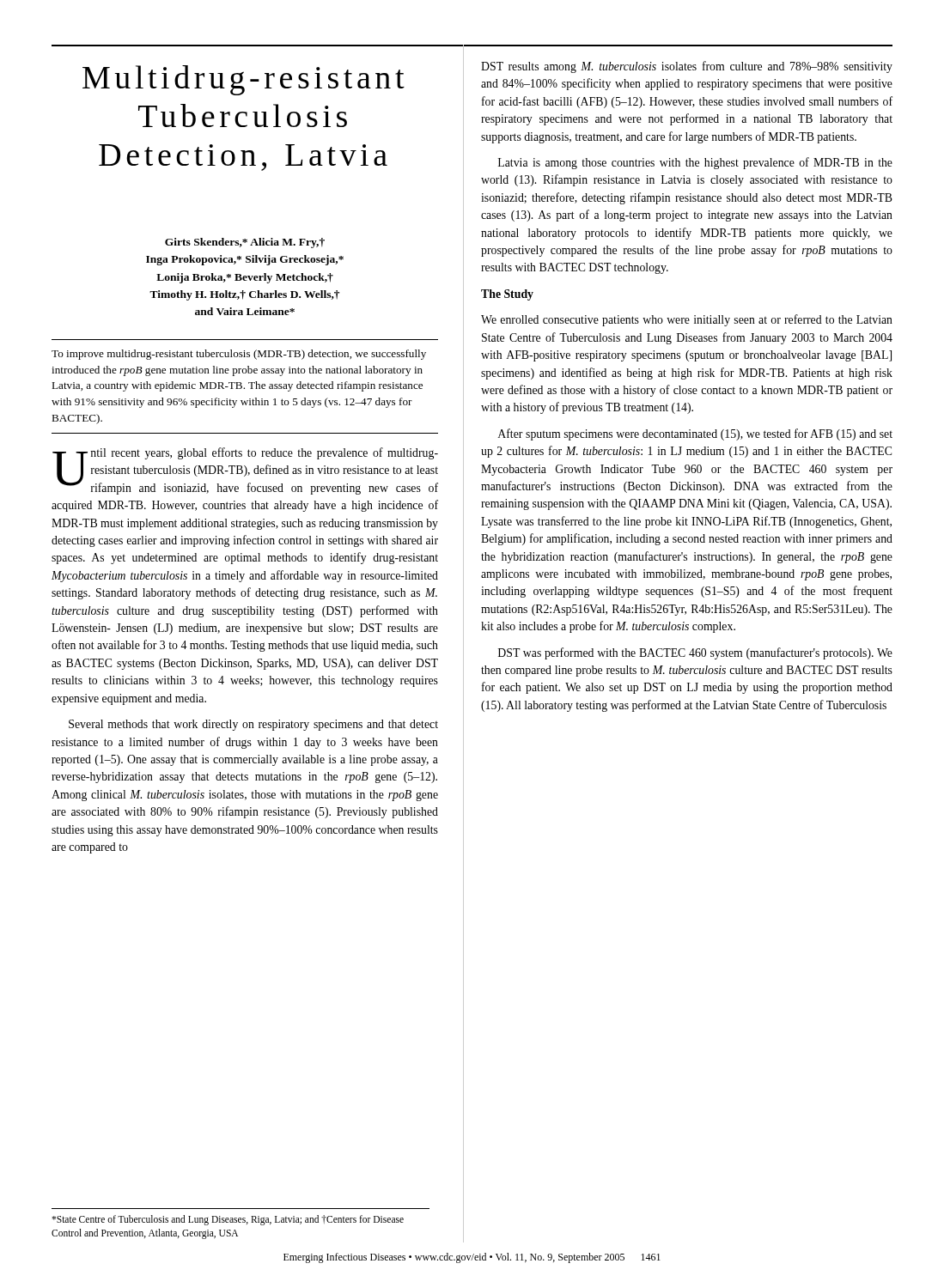The width and height of the screenshot is (944, 1288).
Task: Find the text starting "Girts Skenders,* Alicia M. Fry,† Inga Prokopovica,*"
Action: point(245,277)
